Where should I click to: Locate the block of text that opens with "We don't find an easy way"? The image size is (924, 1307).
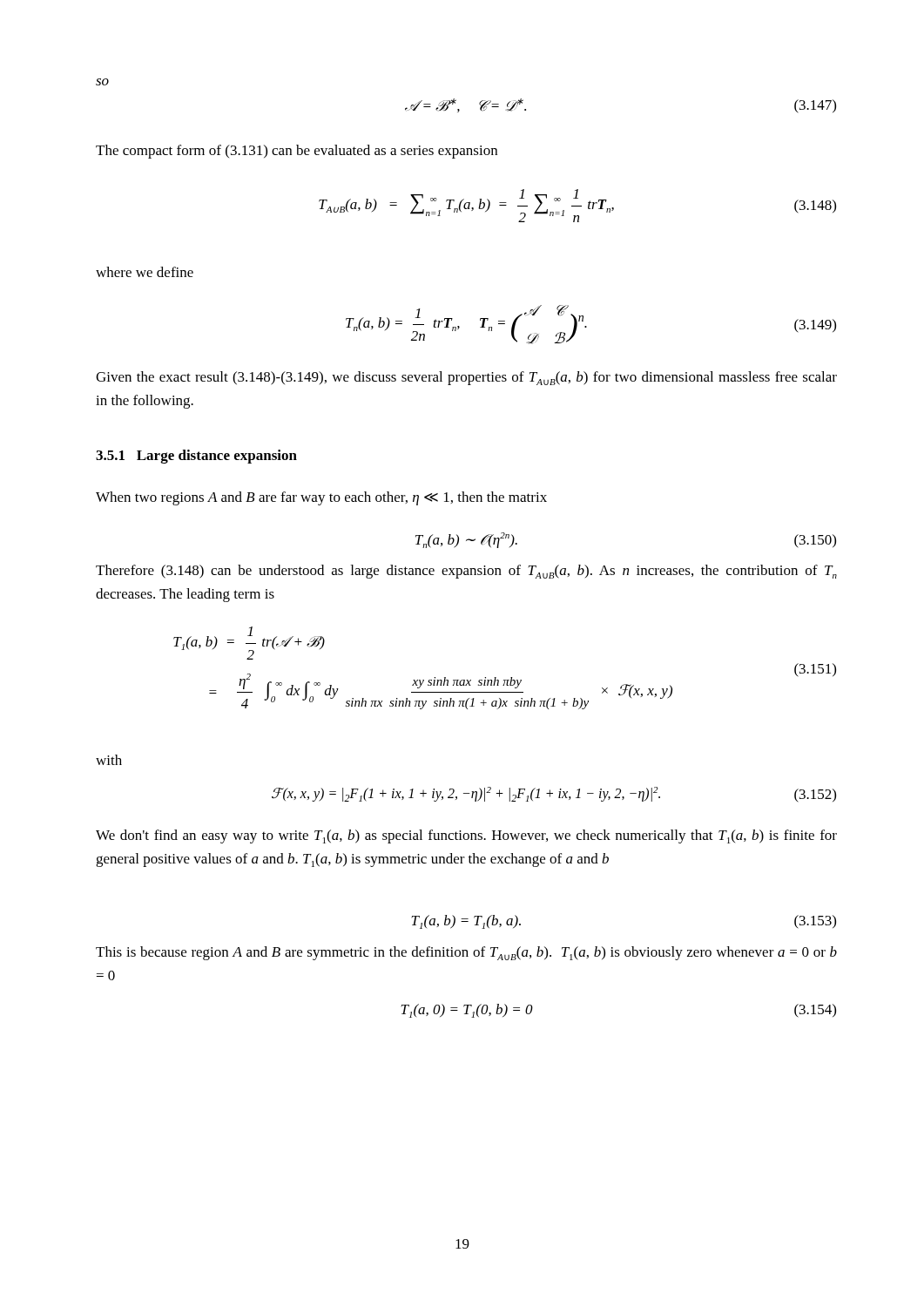click(466, 848)
